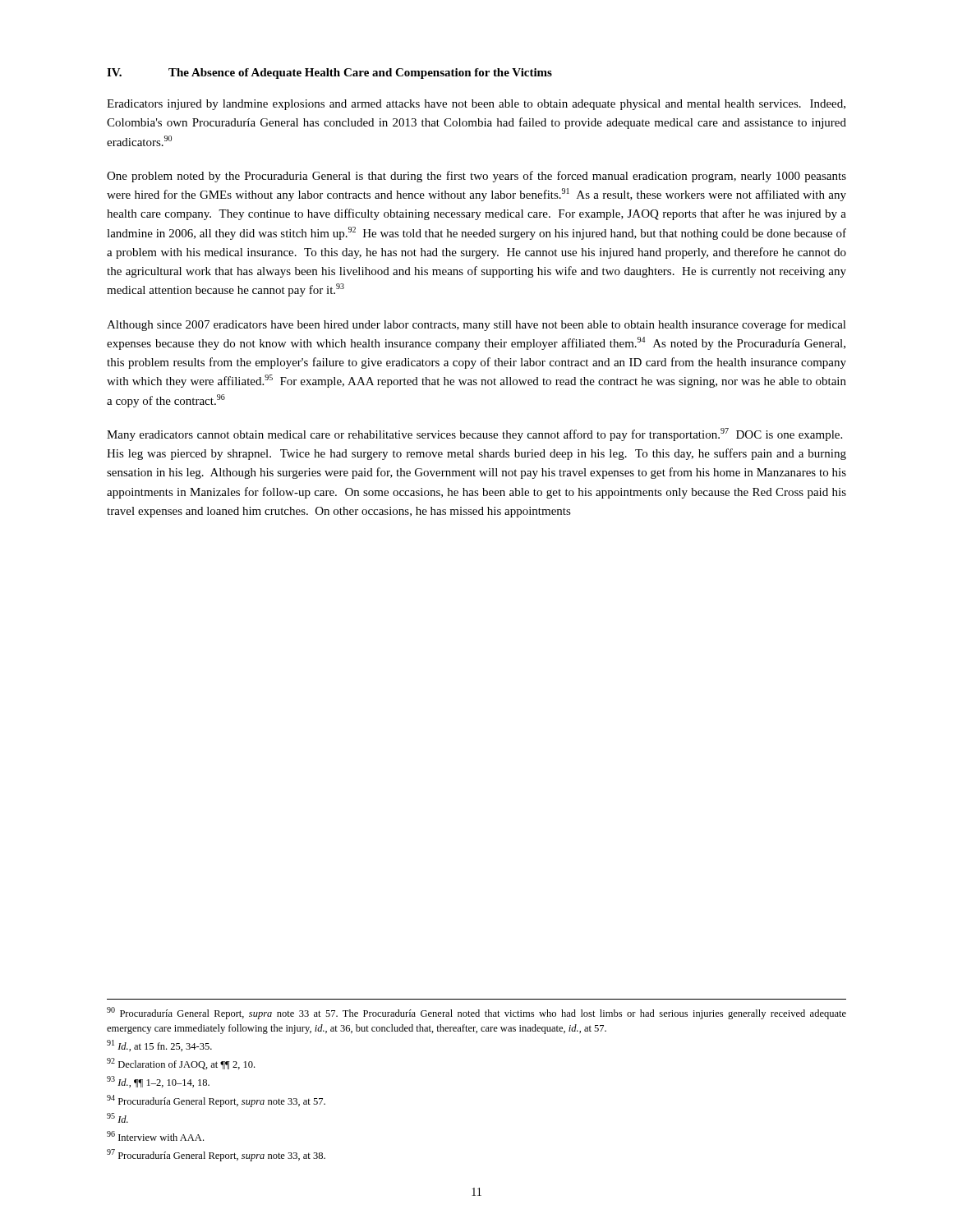Viewport: 953px width, 1232px height.
Task: Locate the text "93 Id., ¶¶ 1–2, 10–14, 18."
Action: [158, 1082]
